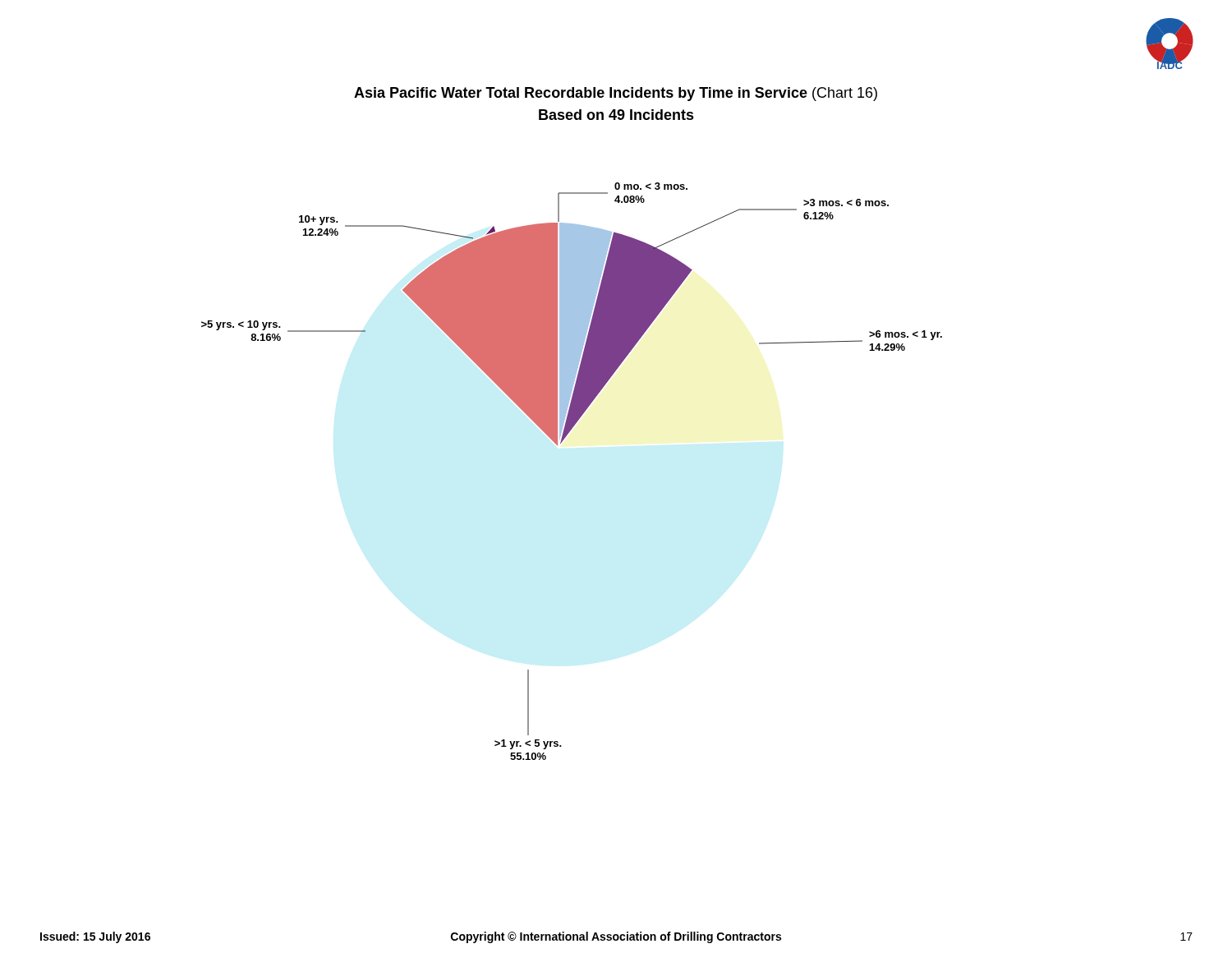Click on the element starting "Asia Pacific Water"
1232x953 pixels.
tap(616, 104)
